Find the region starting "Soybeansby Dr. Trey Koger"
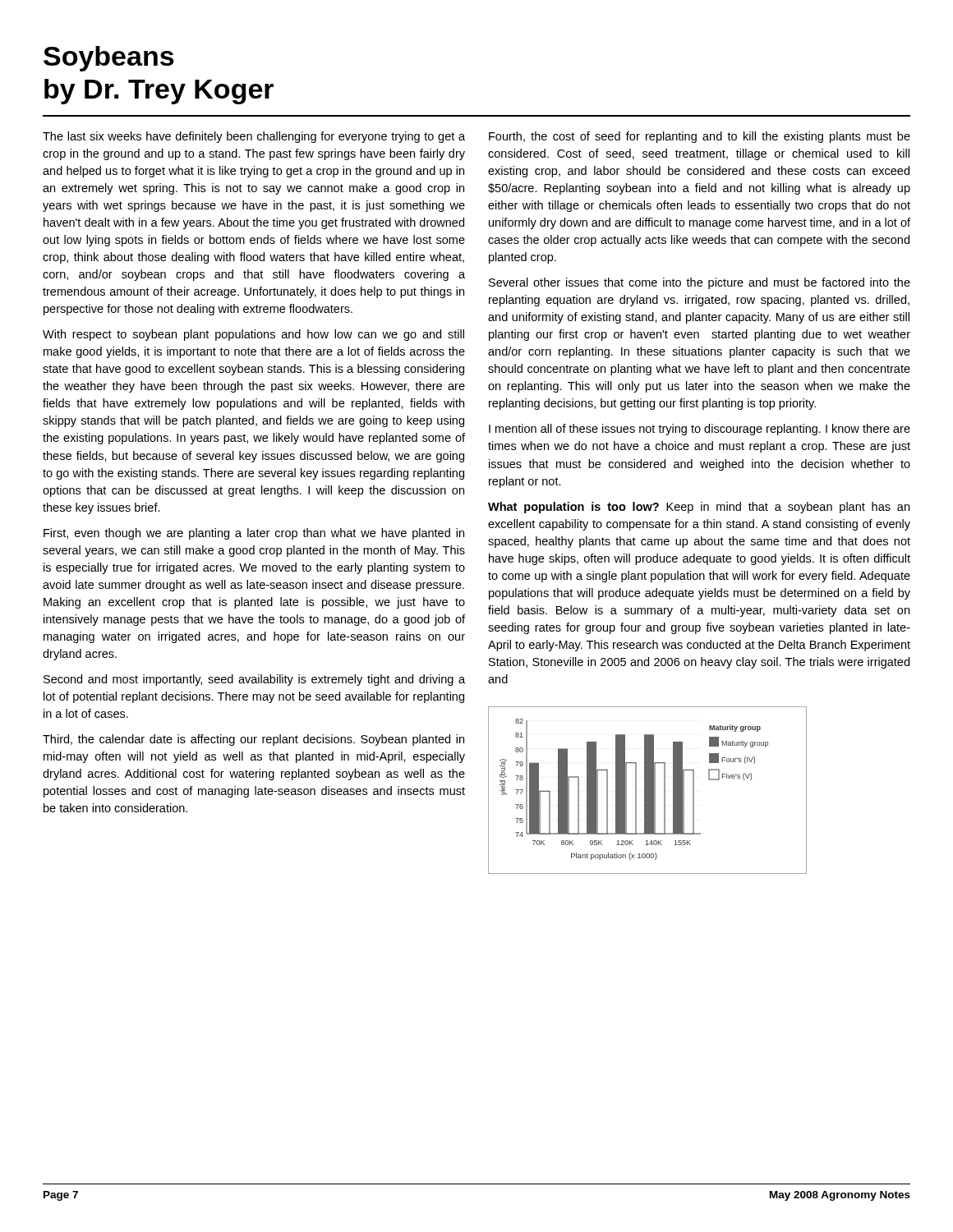953x1232 pixels. click(x=158, y=72)
